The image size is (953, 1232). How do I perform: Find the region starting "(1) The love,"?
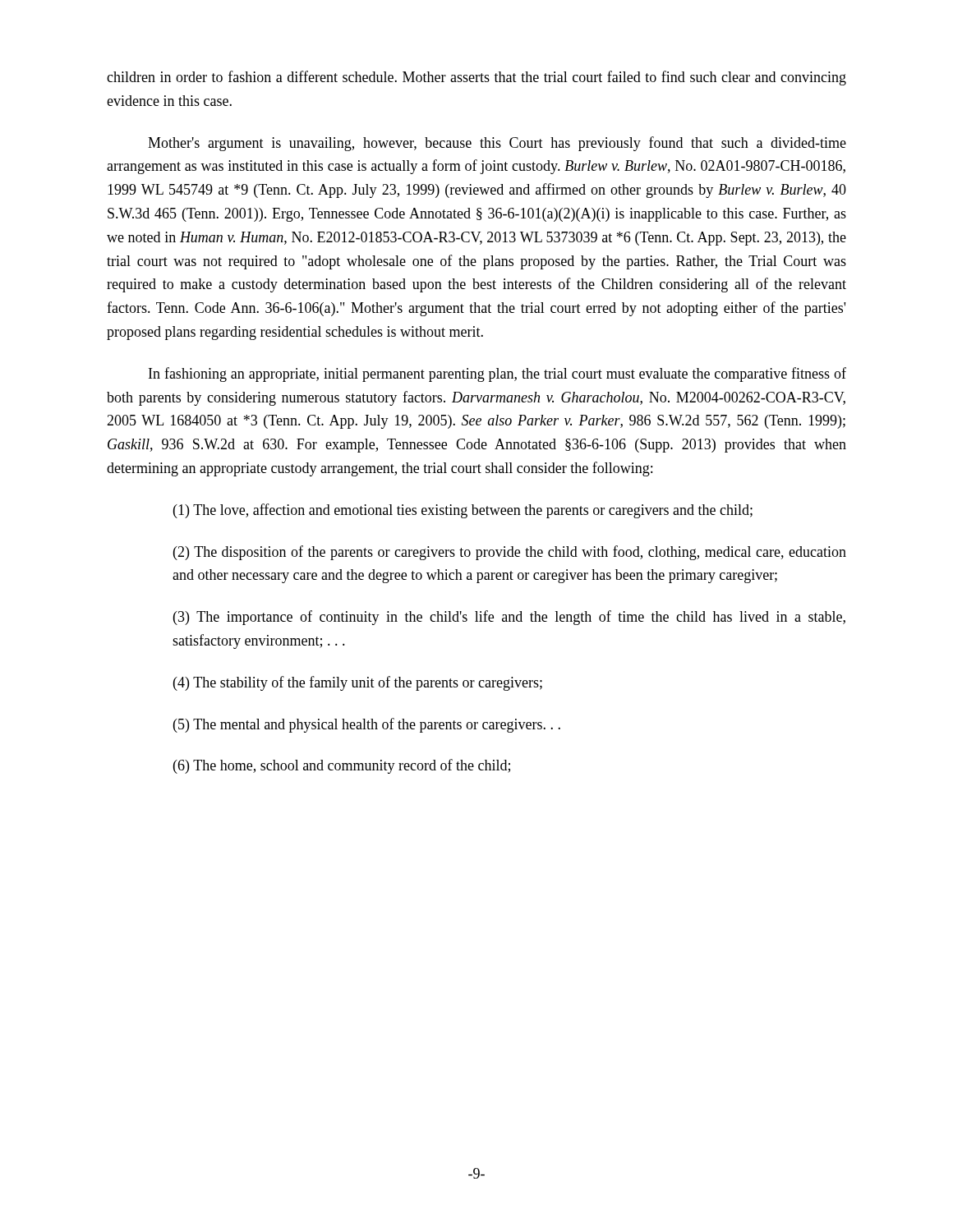coord(509,510)
